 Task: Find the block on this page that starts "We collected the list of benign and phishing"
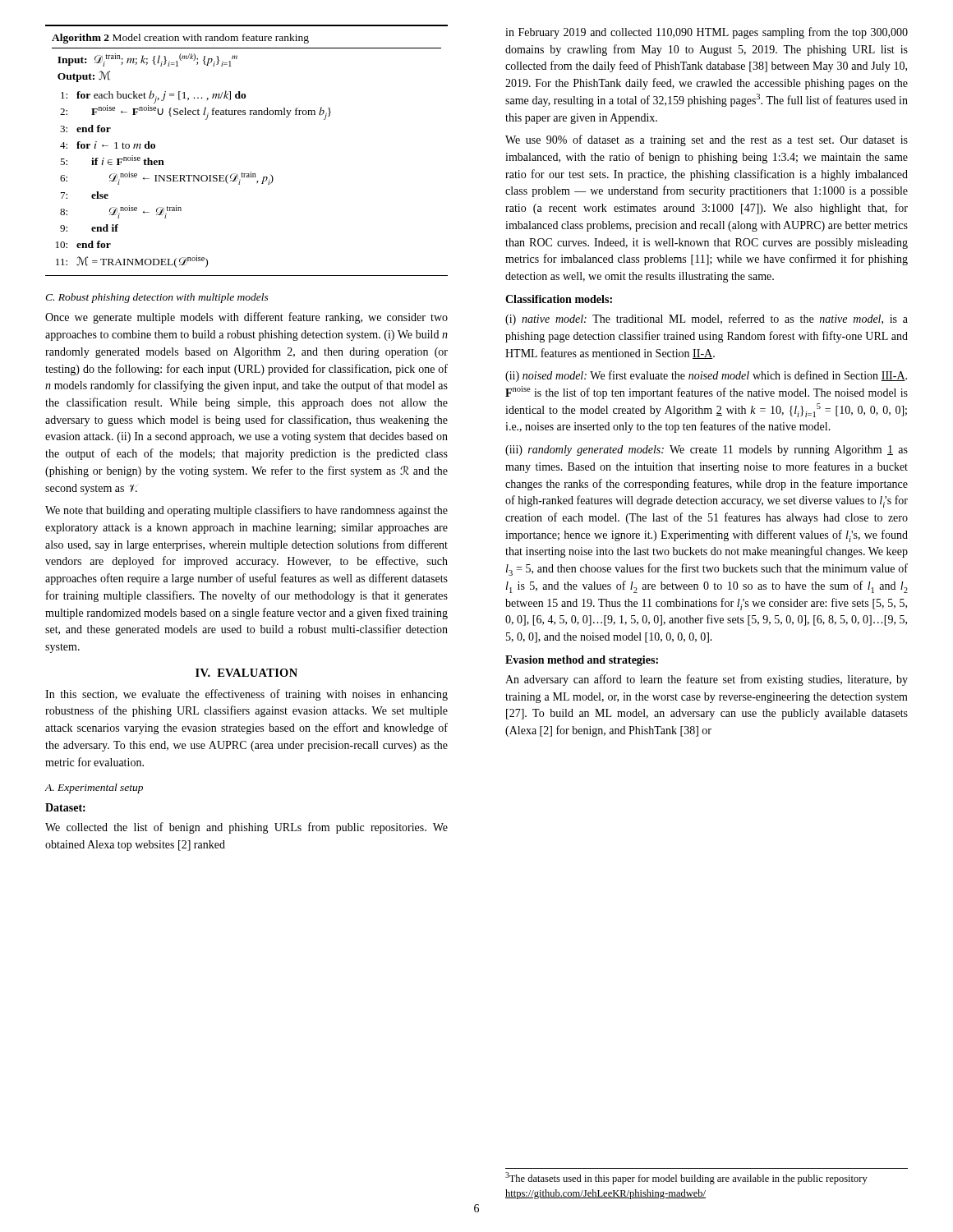tap(246, 836)
